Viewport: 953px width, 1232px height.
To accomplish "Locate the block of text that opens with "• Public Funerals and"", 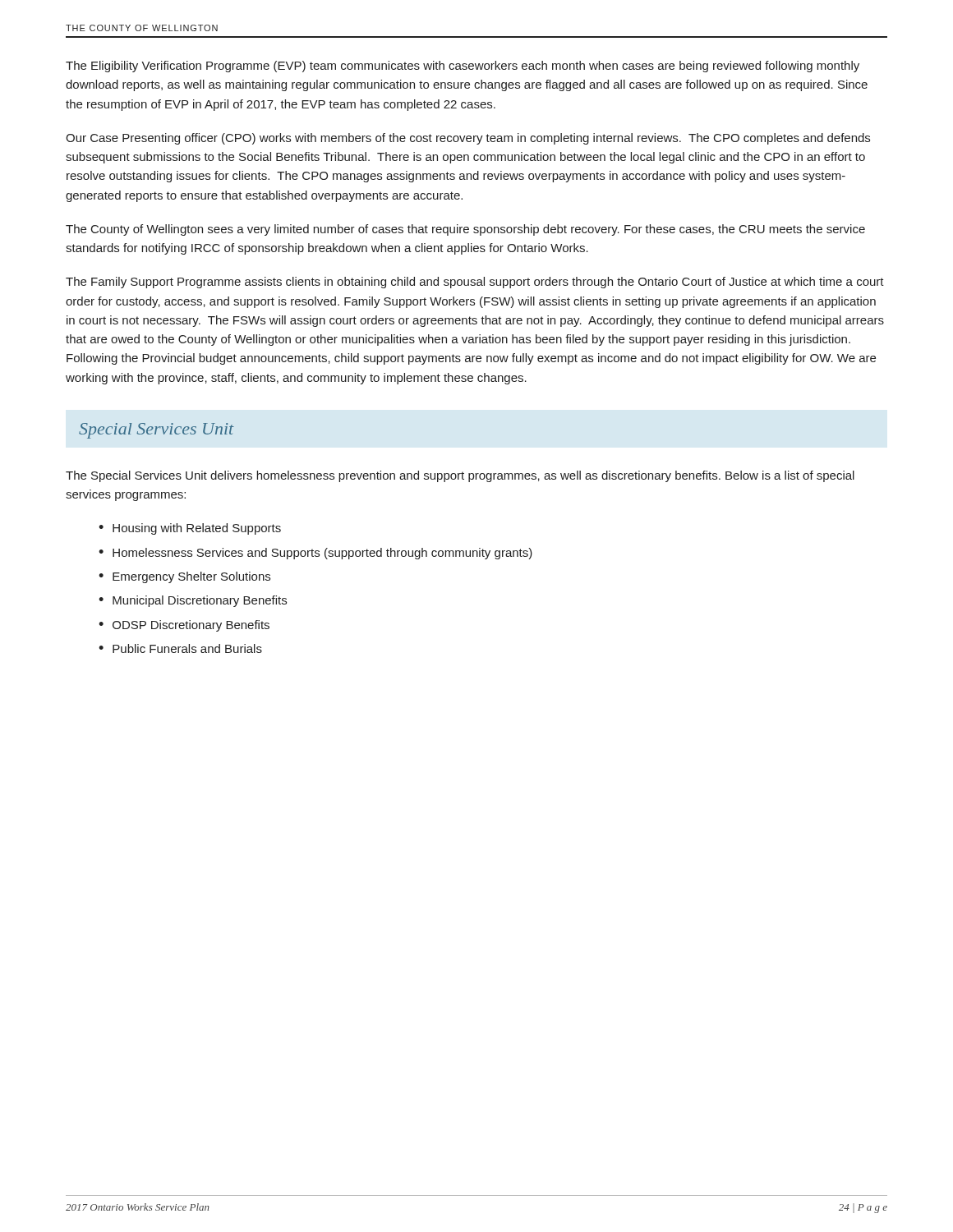I will (x=180, y=649).
